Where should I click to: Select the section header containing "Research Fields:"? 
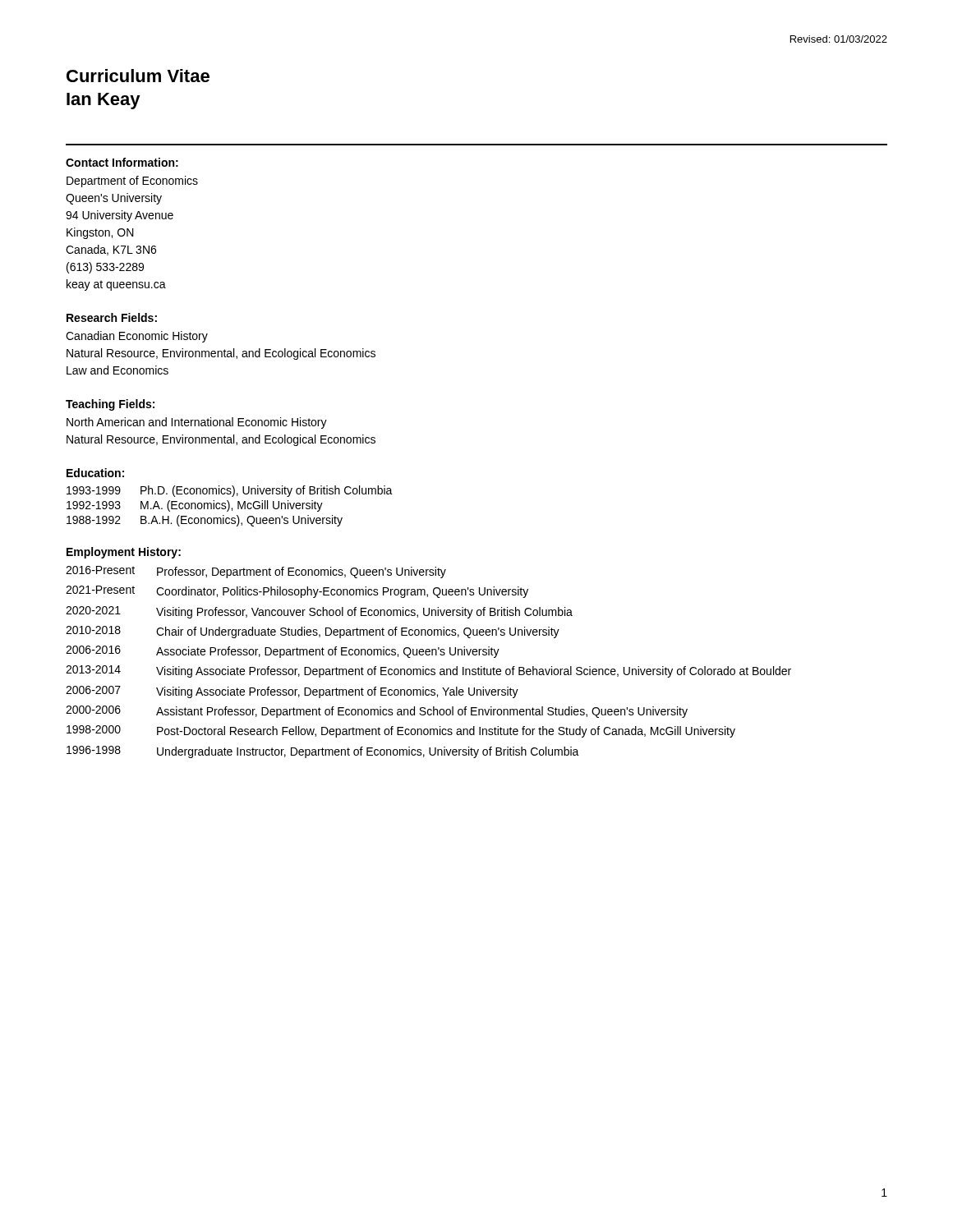pos(112,318)
